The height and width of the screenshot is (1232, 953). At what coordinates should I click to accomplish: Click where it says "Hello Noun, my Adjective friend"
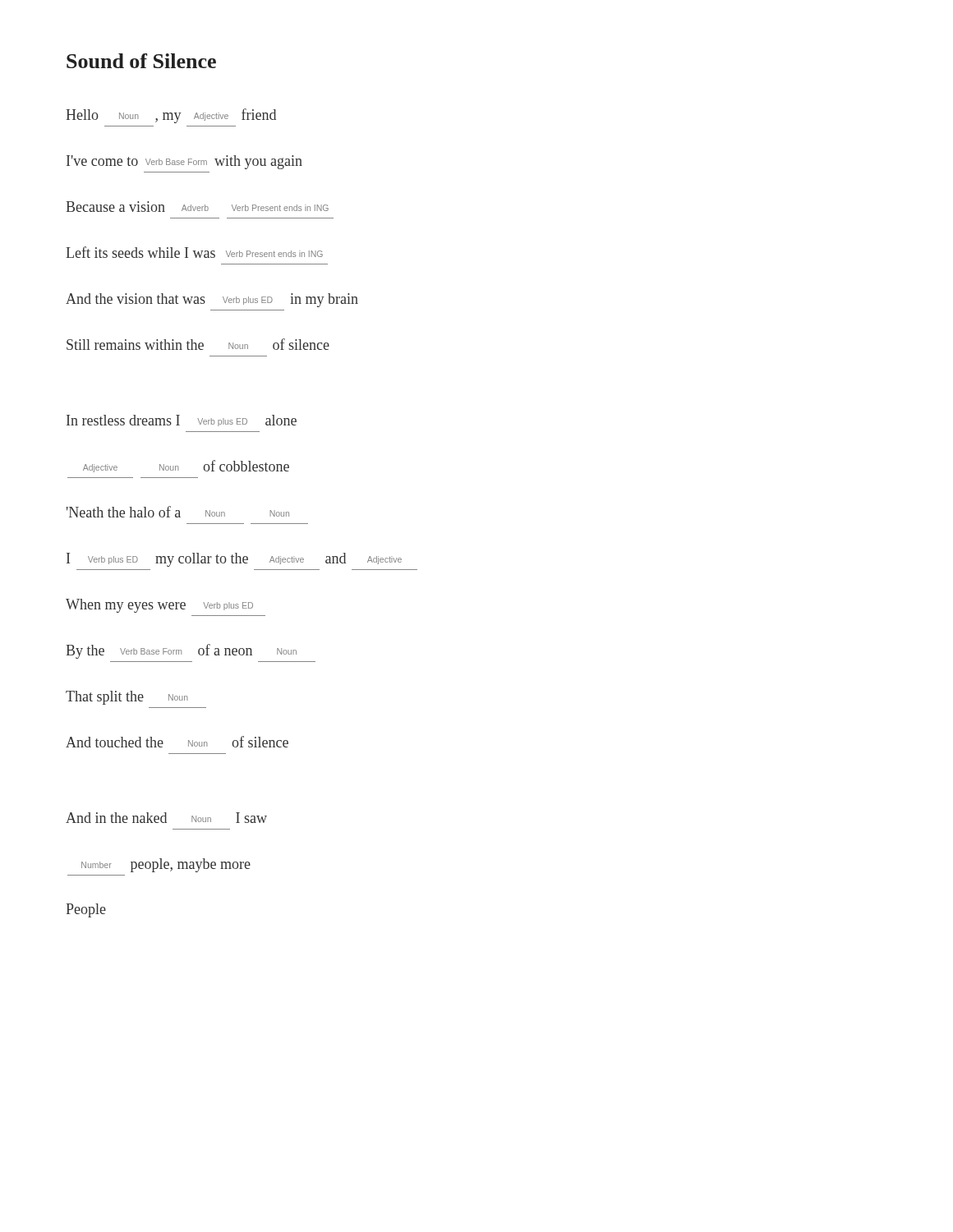[171, 115]
